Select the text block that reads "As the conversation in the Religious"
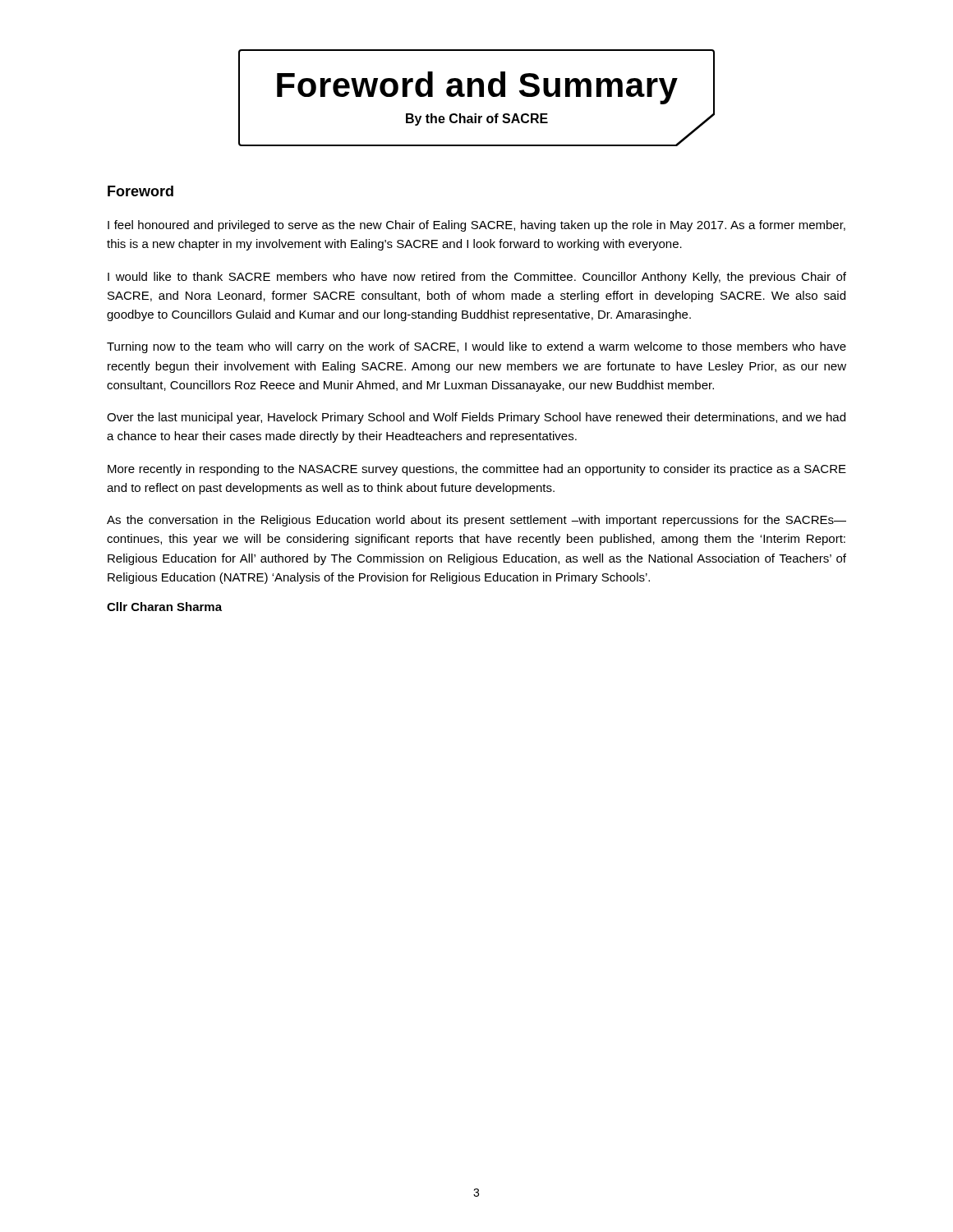The height and width of the screenshot is (1232, 953). click(476, 548)
